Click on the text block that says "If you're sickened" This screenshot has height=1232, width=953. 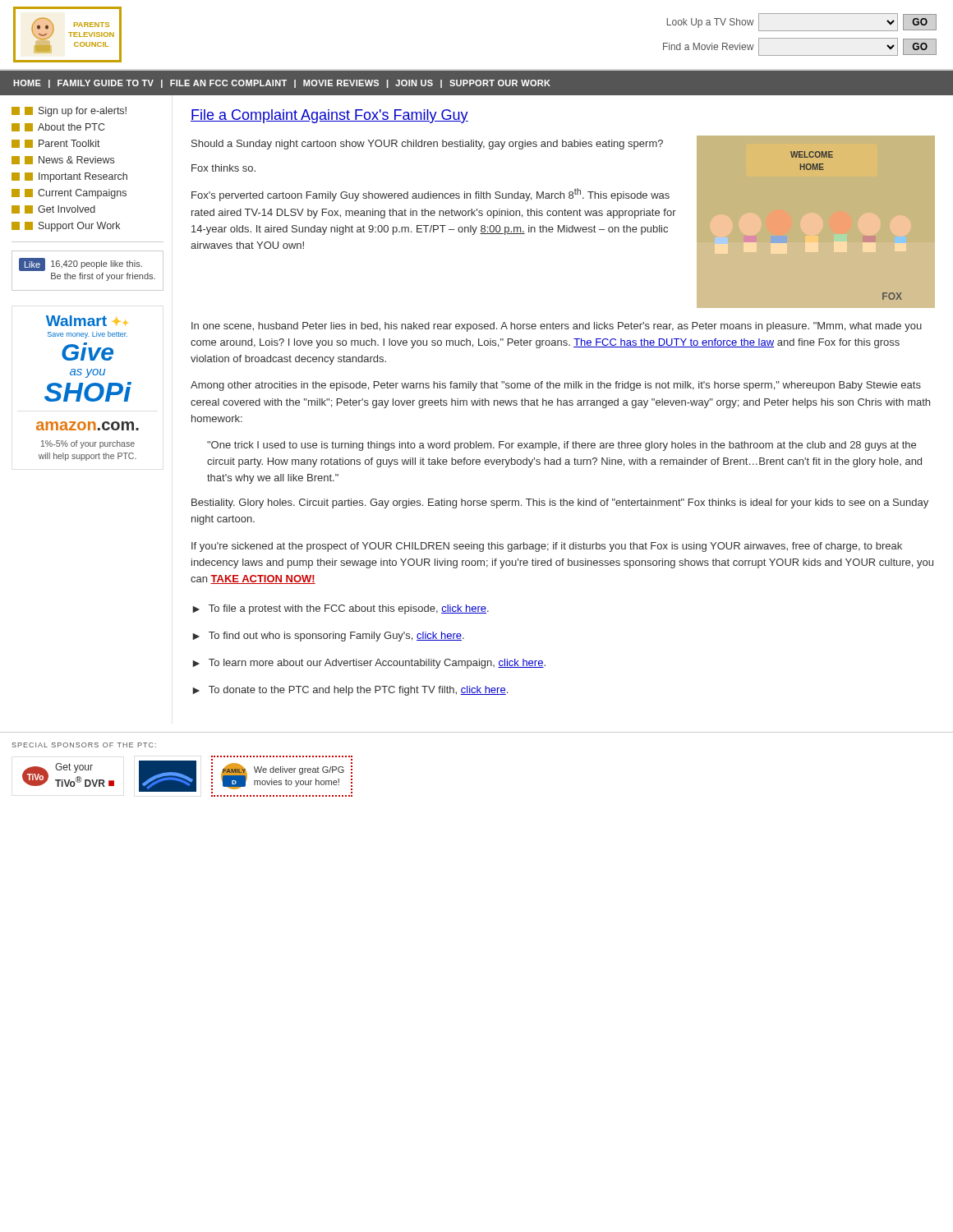(x=562, y=562)
